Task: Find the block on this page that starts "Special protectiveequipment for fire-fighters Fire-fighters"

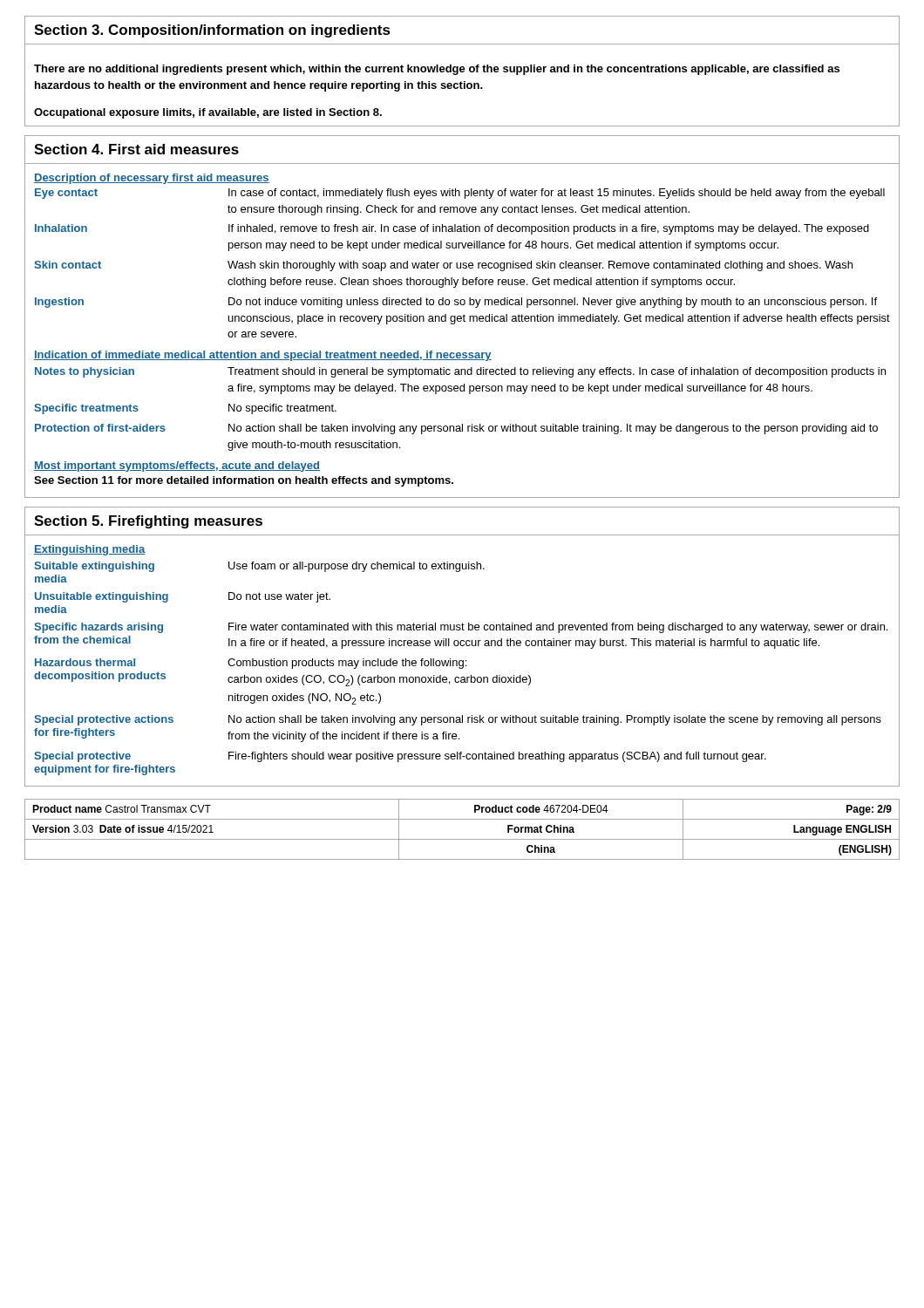Action: pyautogui.click(x=462, y=762)
